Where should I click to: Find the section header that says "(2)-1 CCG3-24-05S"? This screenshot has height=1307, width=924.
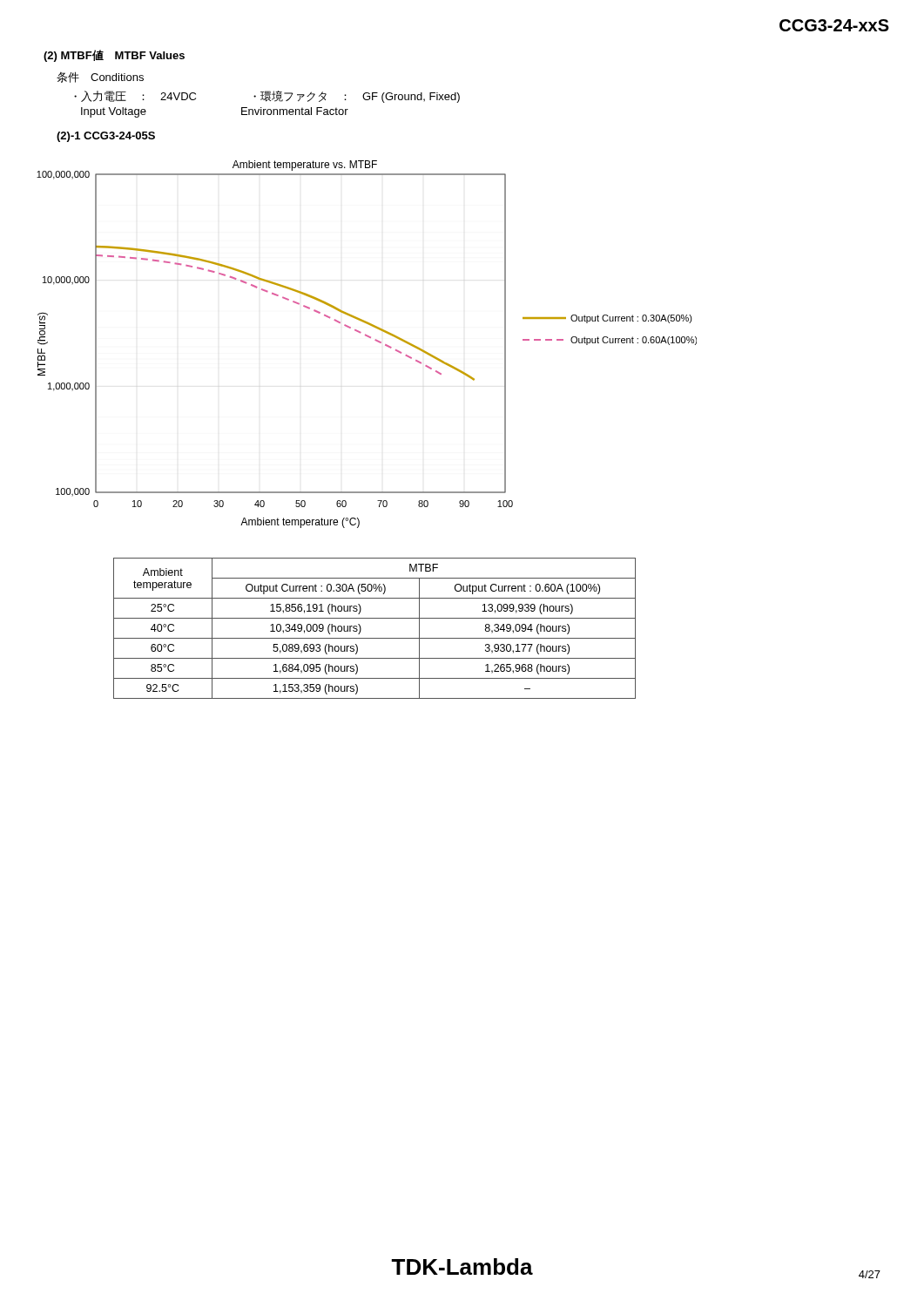[106, 136]
